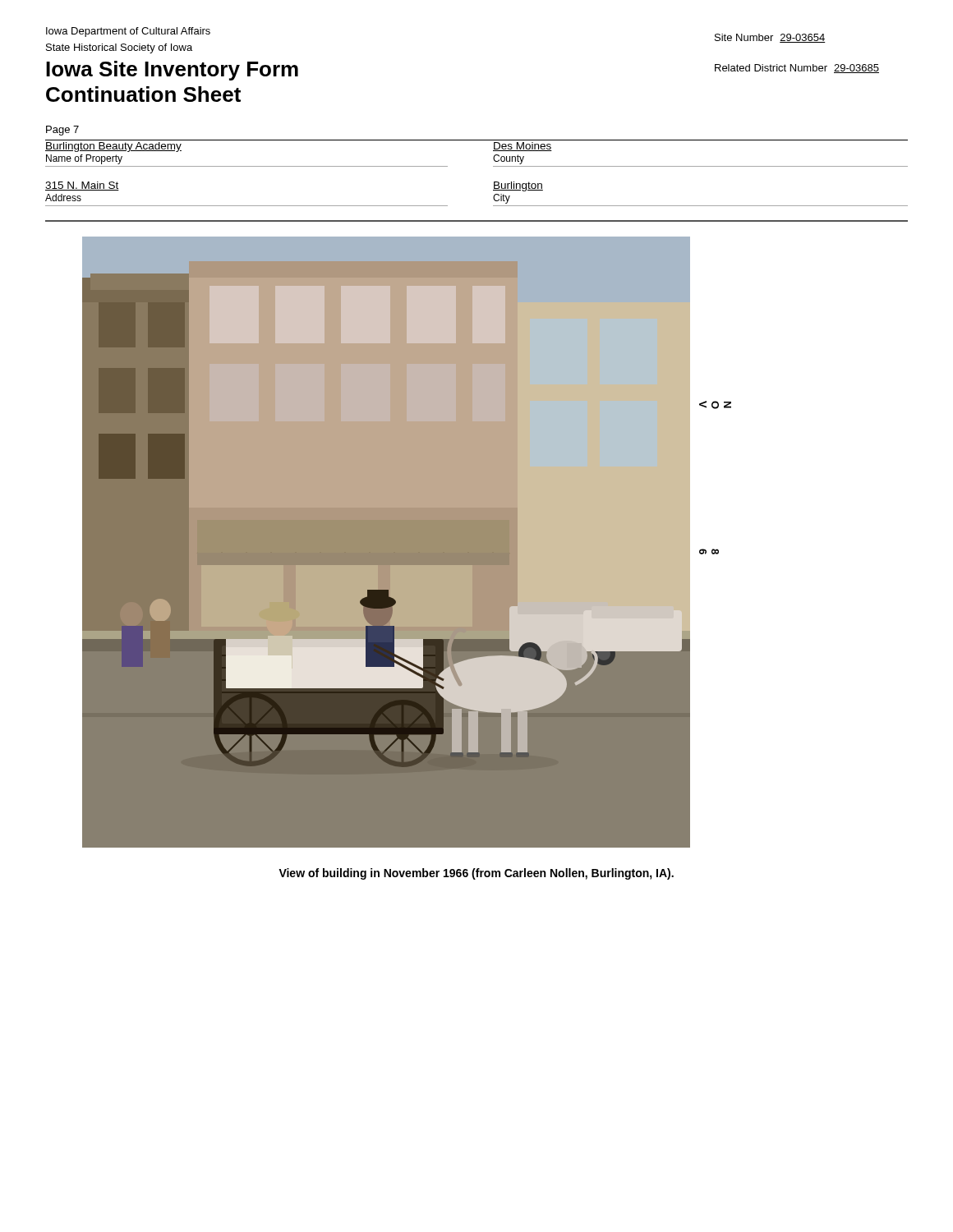Select the text block with the text "315 N. Main"

pos(82,186)
